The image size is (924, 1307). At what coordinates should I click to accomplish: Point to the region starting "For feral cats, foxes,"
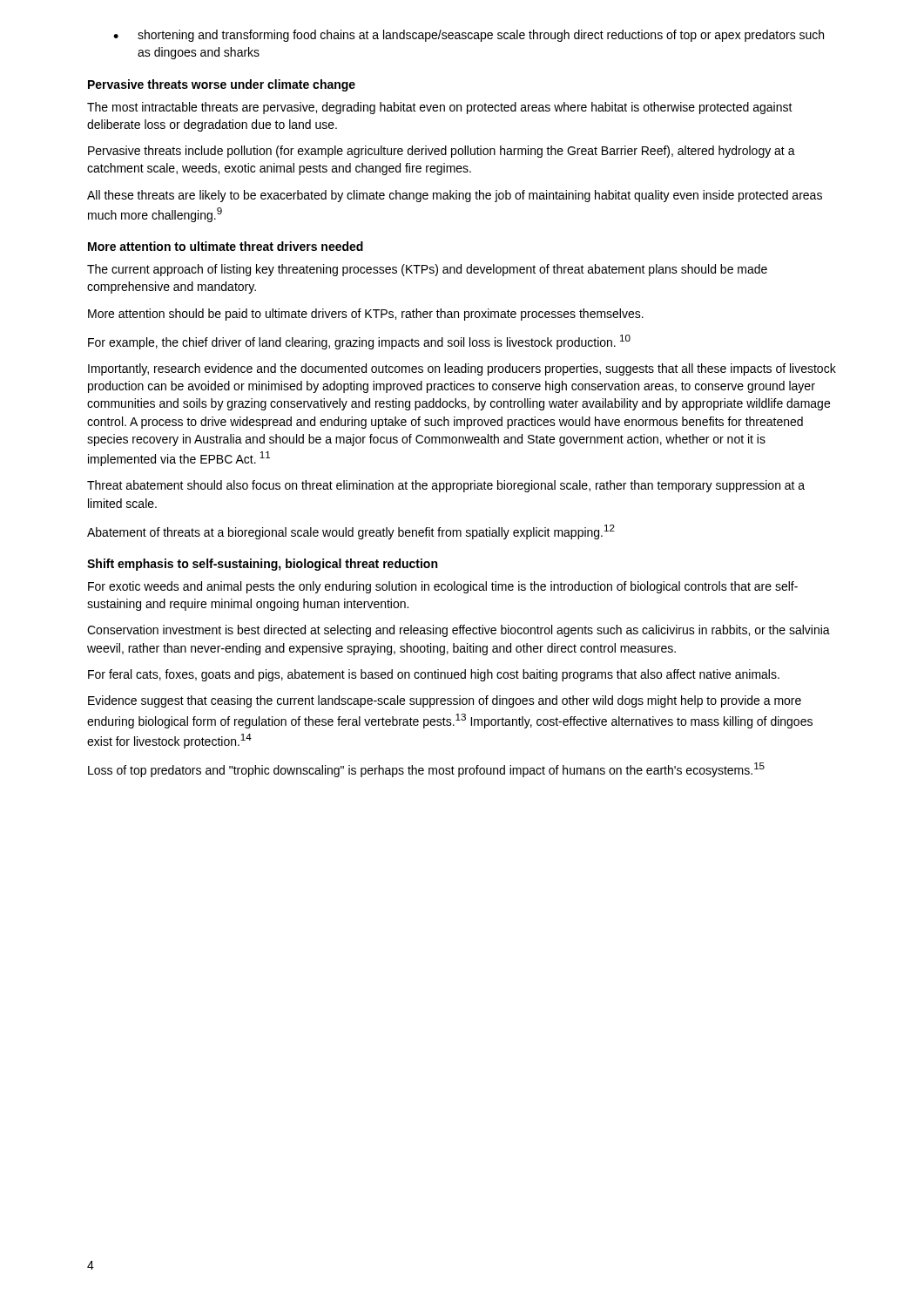pyautogui.click(x=434, y=674)
